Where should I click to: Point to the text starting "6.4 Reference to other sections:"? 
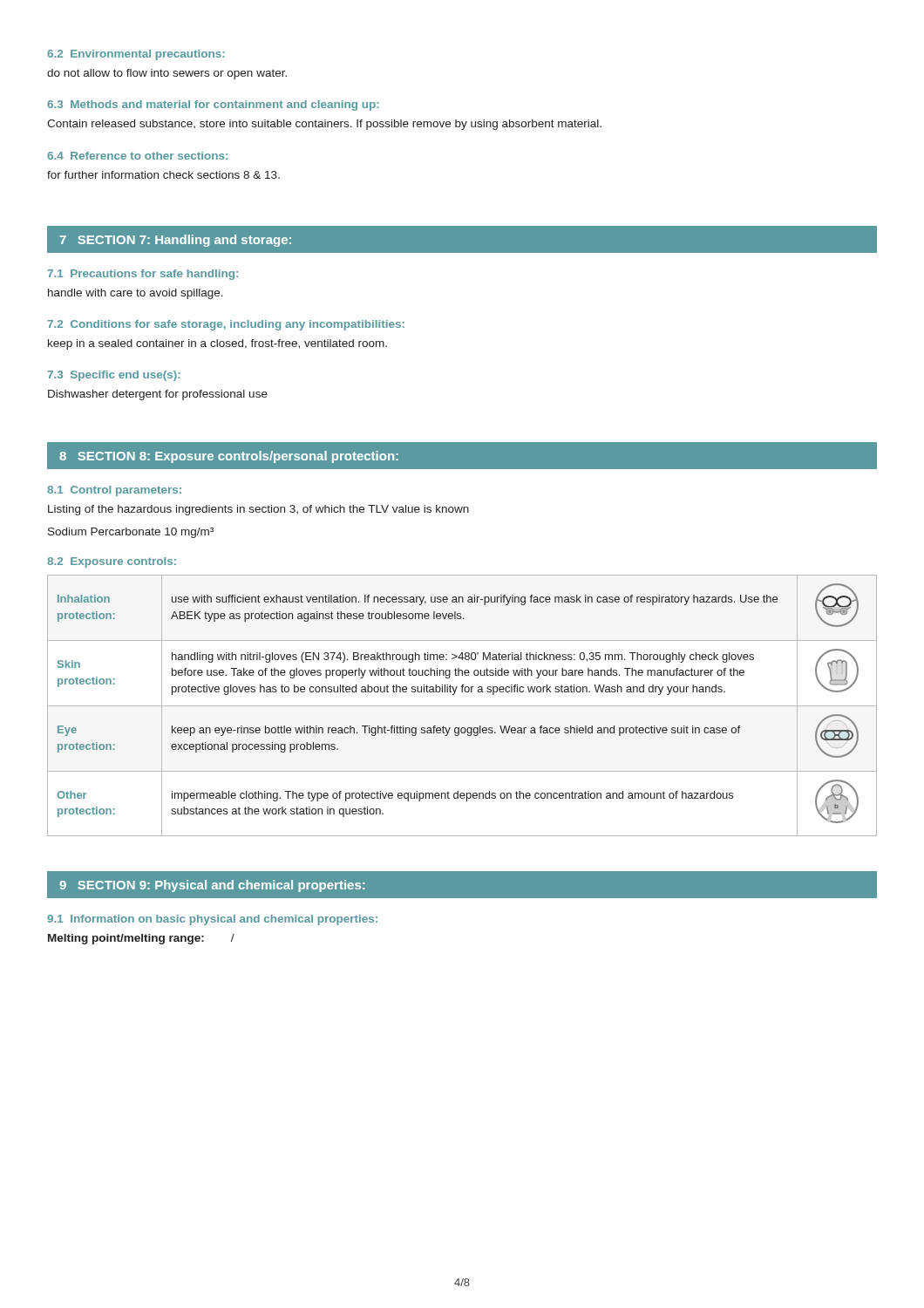(x=138, y=155)
